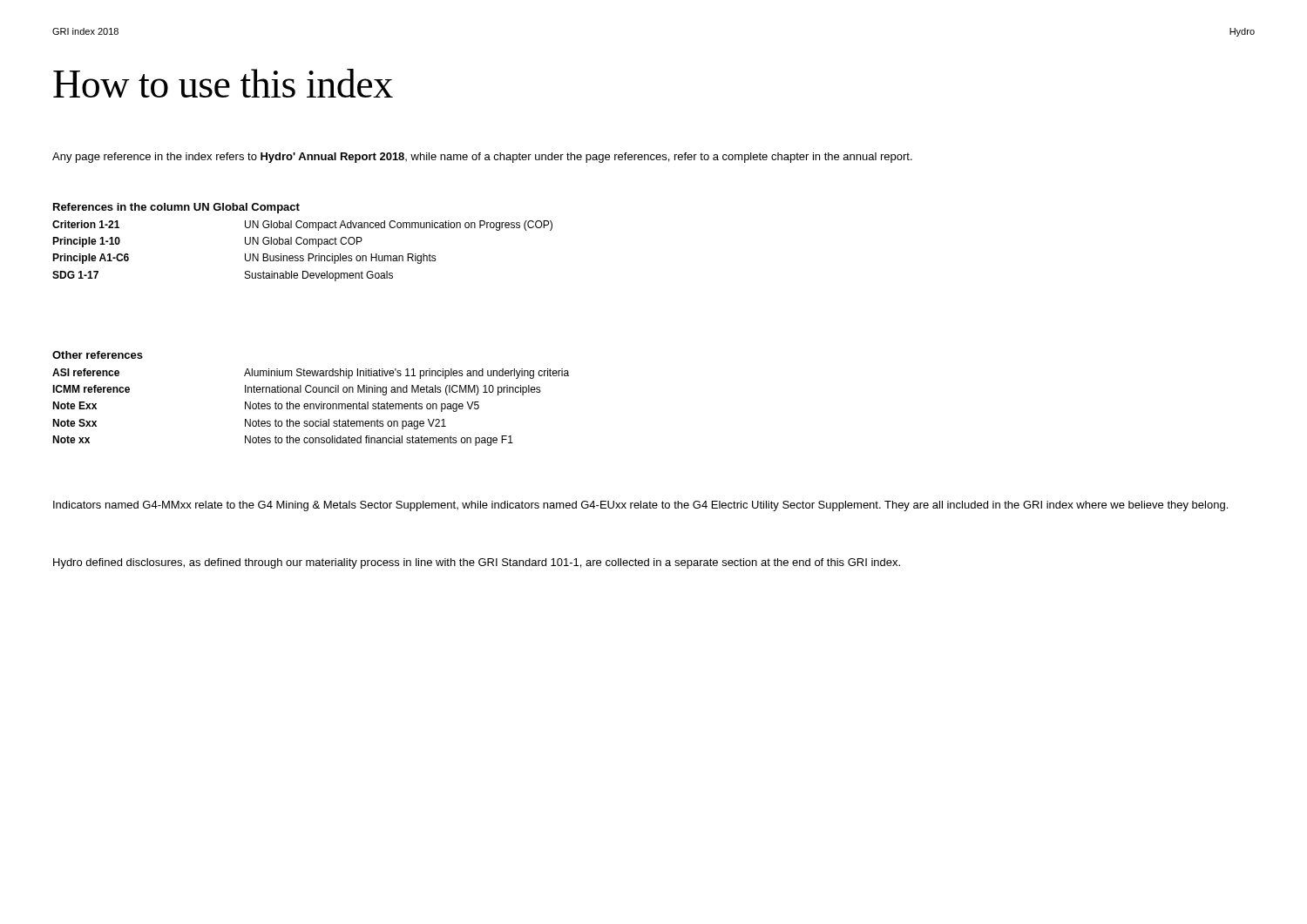The height and width of the screenshot is (924, 1307).
Task: Locate the title containing "How to use this index"
Action: 223,84
